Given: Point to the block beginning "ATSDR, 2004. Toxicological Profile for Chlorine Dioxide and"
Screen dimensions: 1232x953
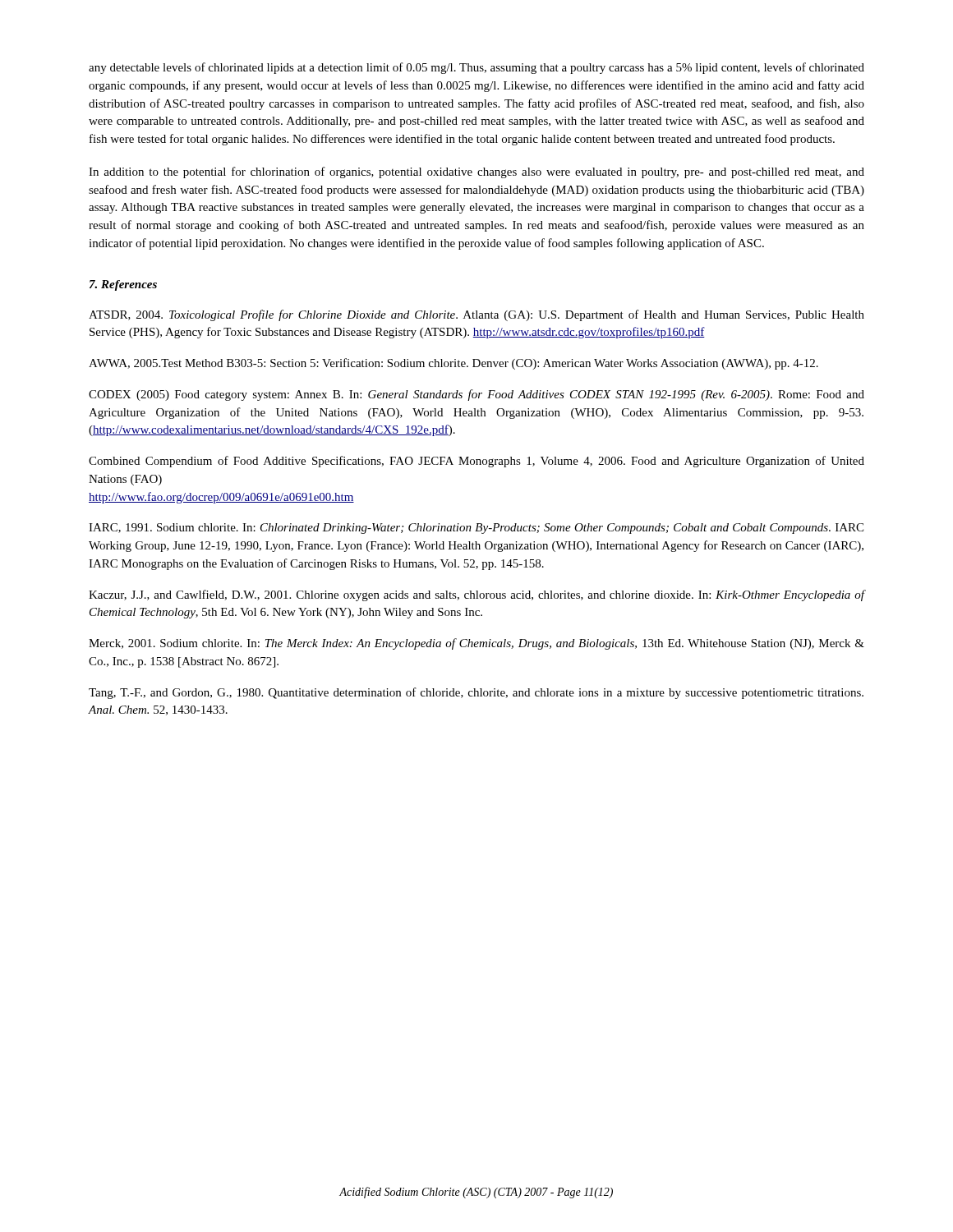Looking at the screenshot, I should pos(476,323).
